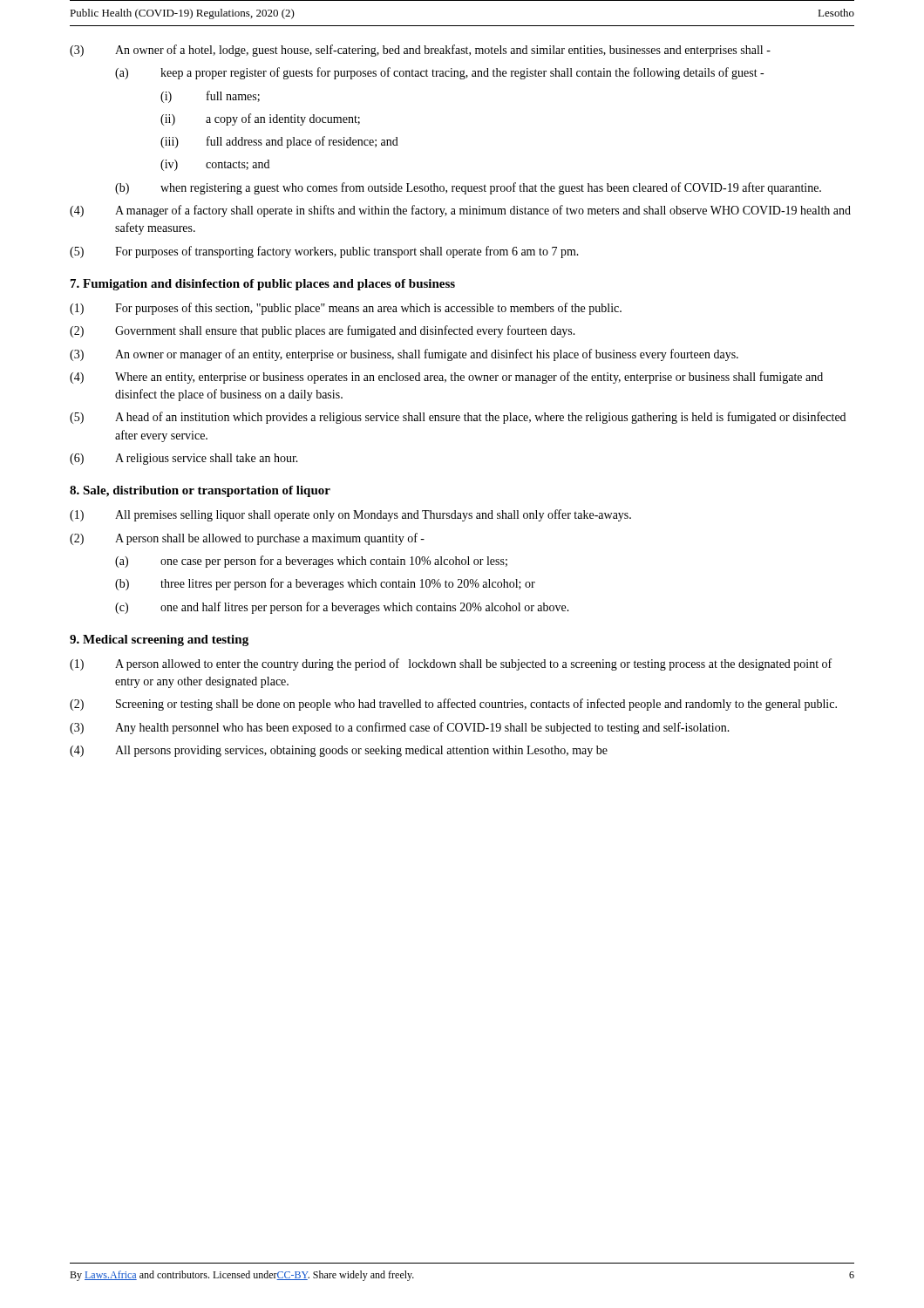Viewport: 924px width, 1308px height.
Task: Find the text starting "(iv) contacts; and"
Action: (x=215, y=165)
